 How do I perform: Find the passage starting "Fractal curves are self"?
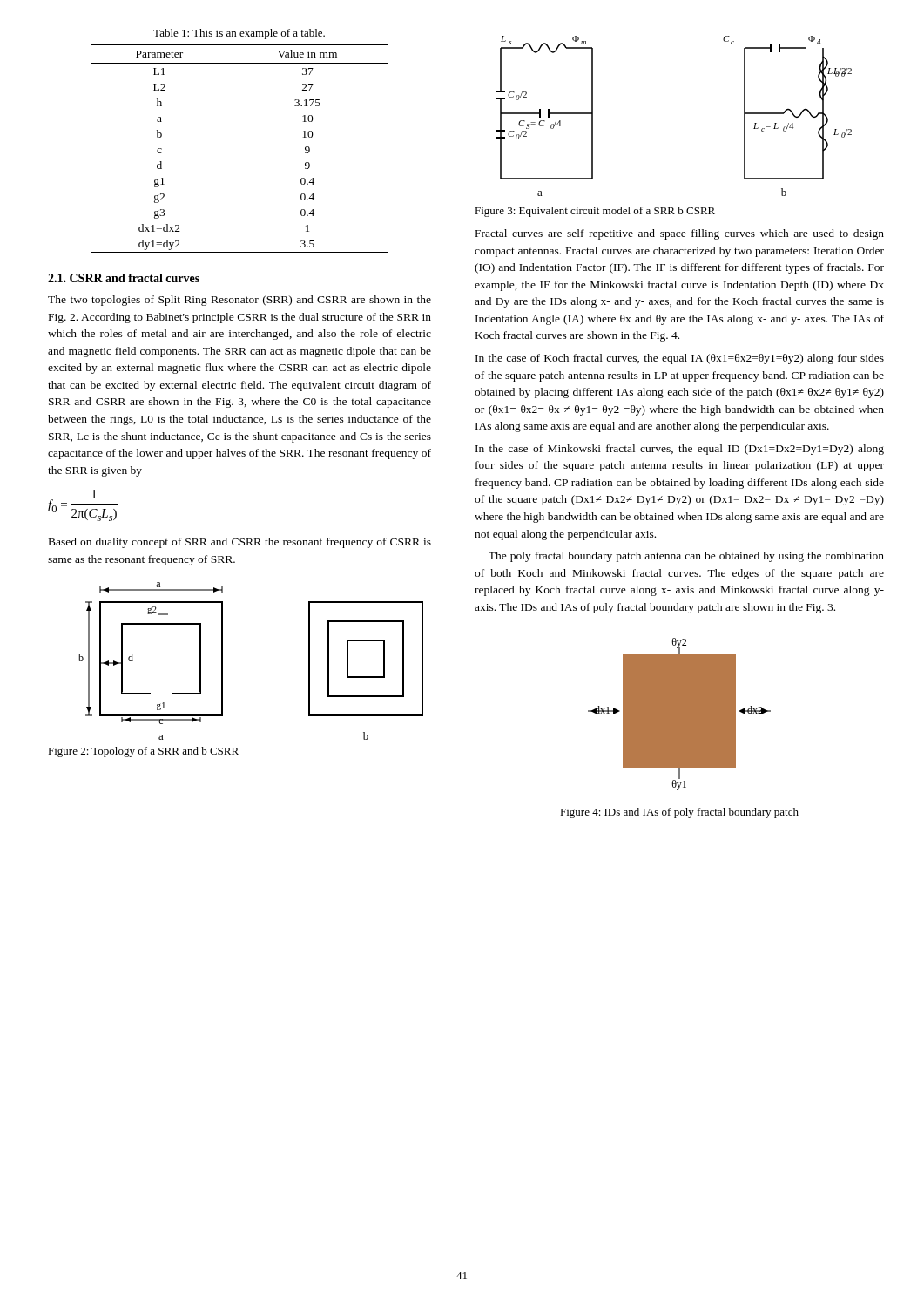pos(679,284)
